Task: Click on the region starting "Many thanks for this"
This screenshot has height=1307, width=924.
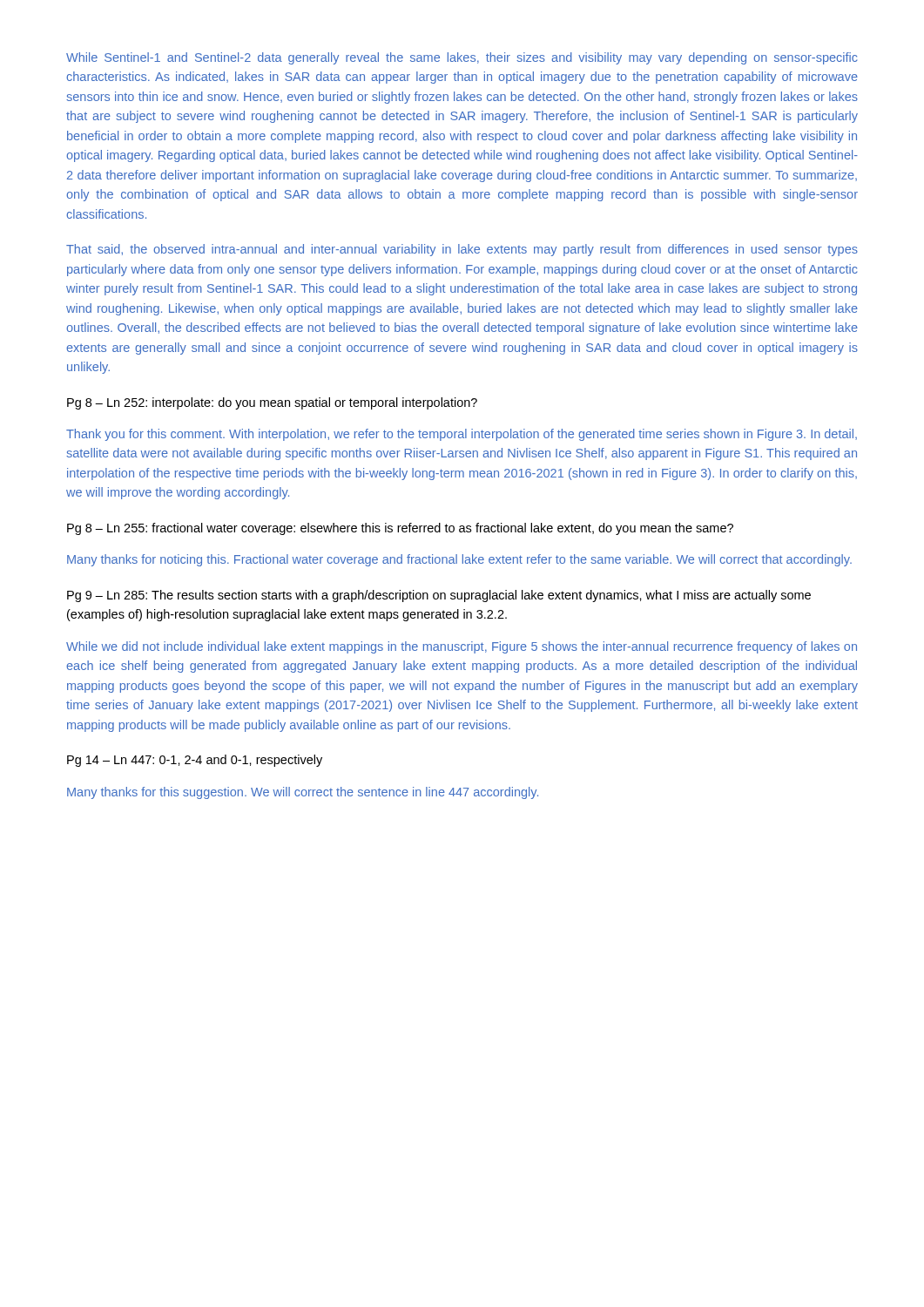Action: pyautogui.click(x=303, y=792)
